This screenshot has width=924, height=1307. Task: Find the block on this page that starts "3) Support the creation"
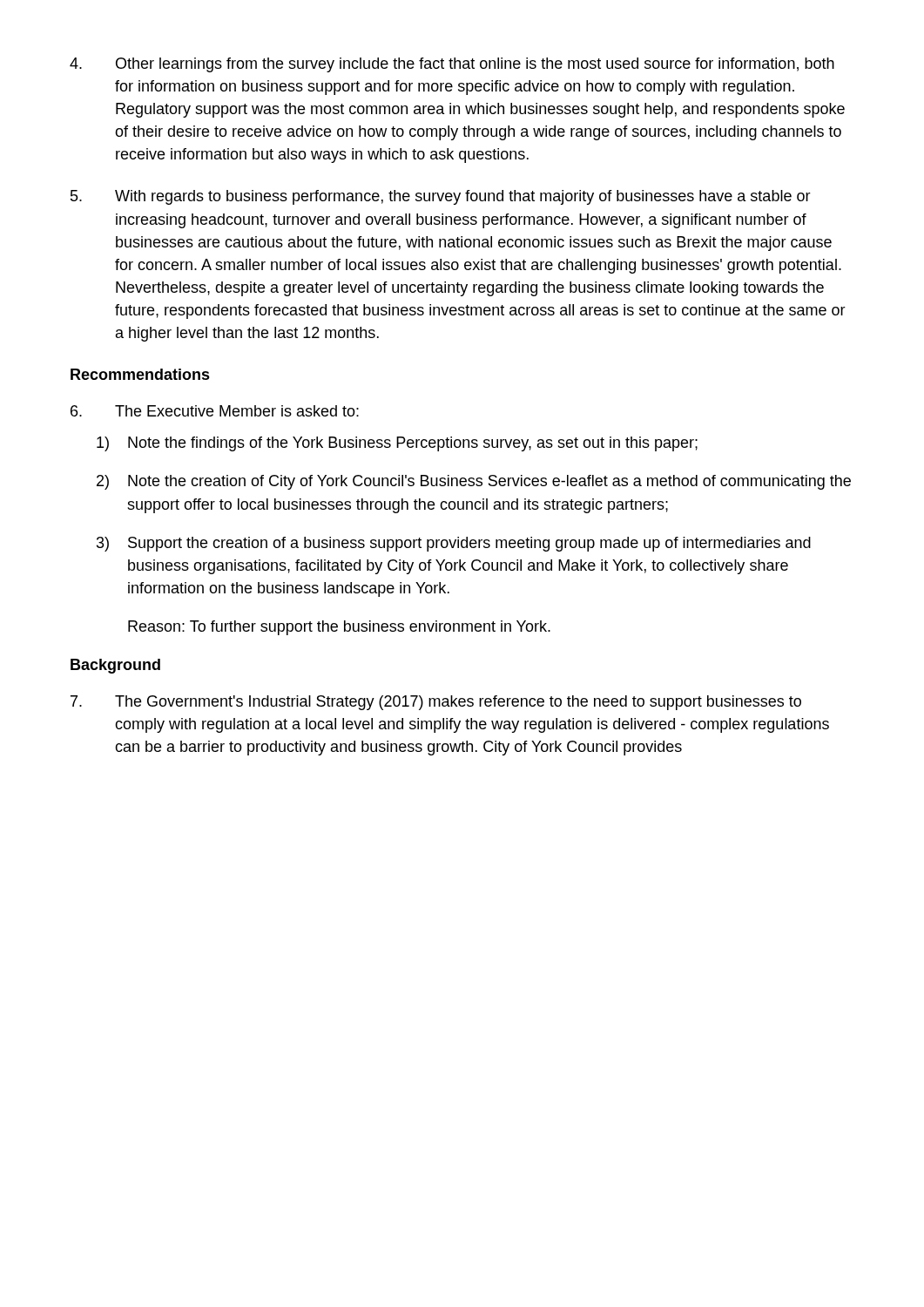475,565
